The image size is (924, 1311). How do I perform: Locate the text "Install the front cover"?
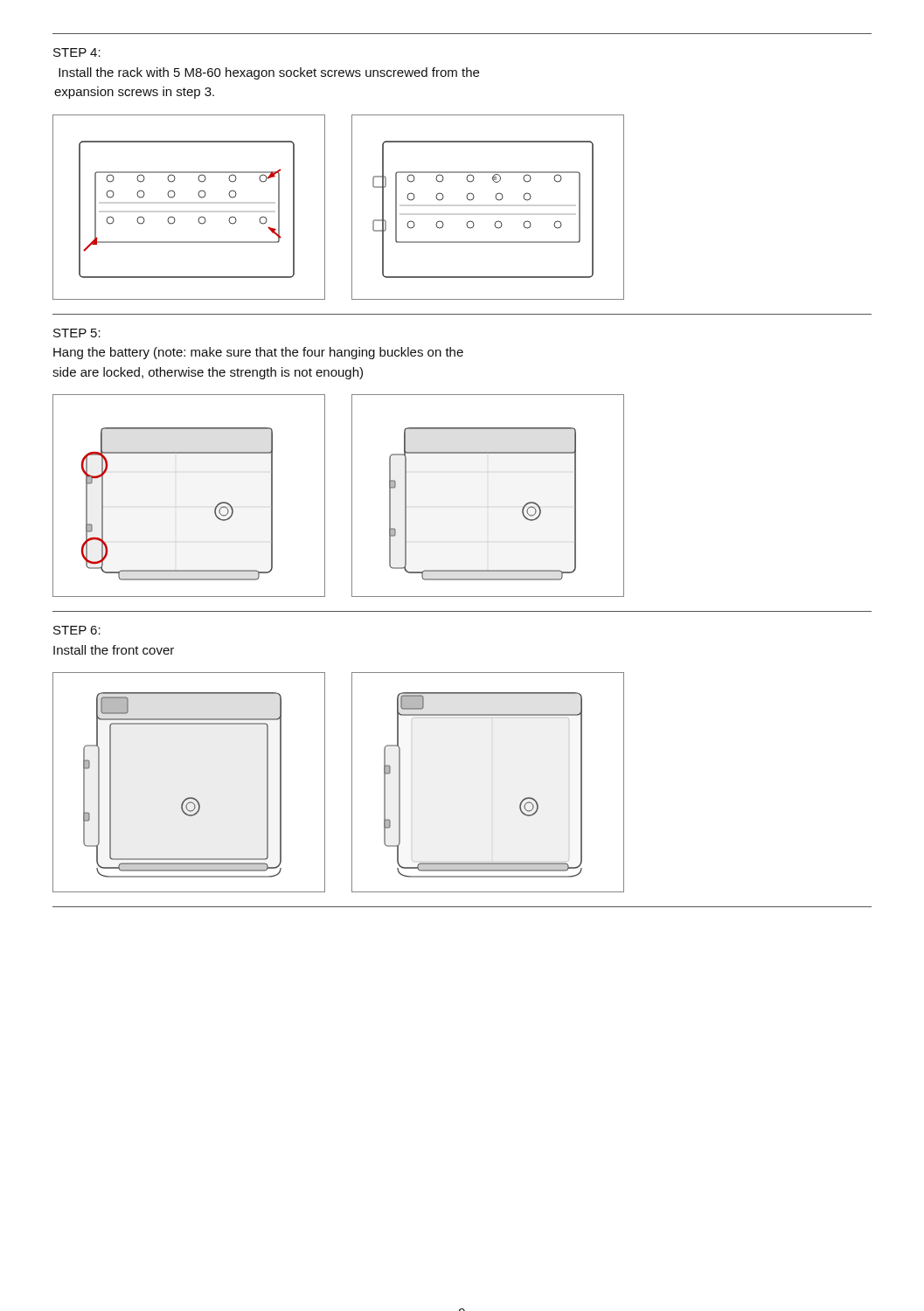coord(113,649)
